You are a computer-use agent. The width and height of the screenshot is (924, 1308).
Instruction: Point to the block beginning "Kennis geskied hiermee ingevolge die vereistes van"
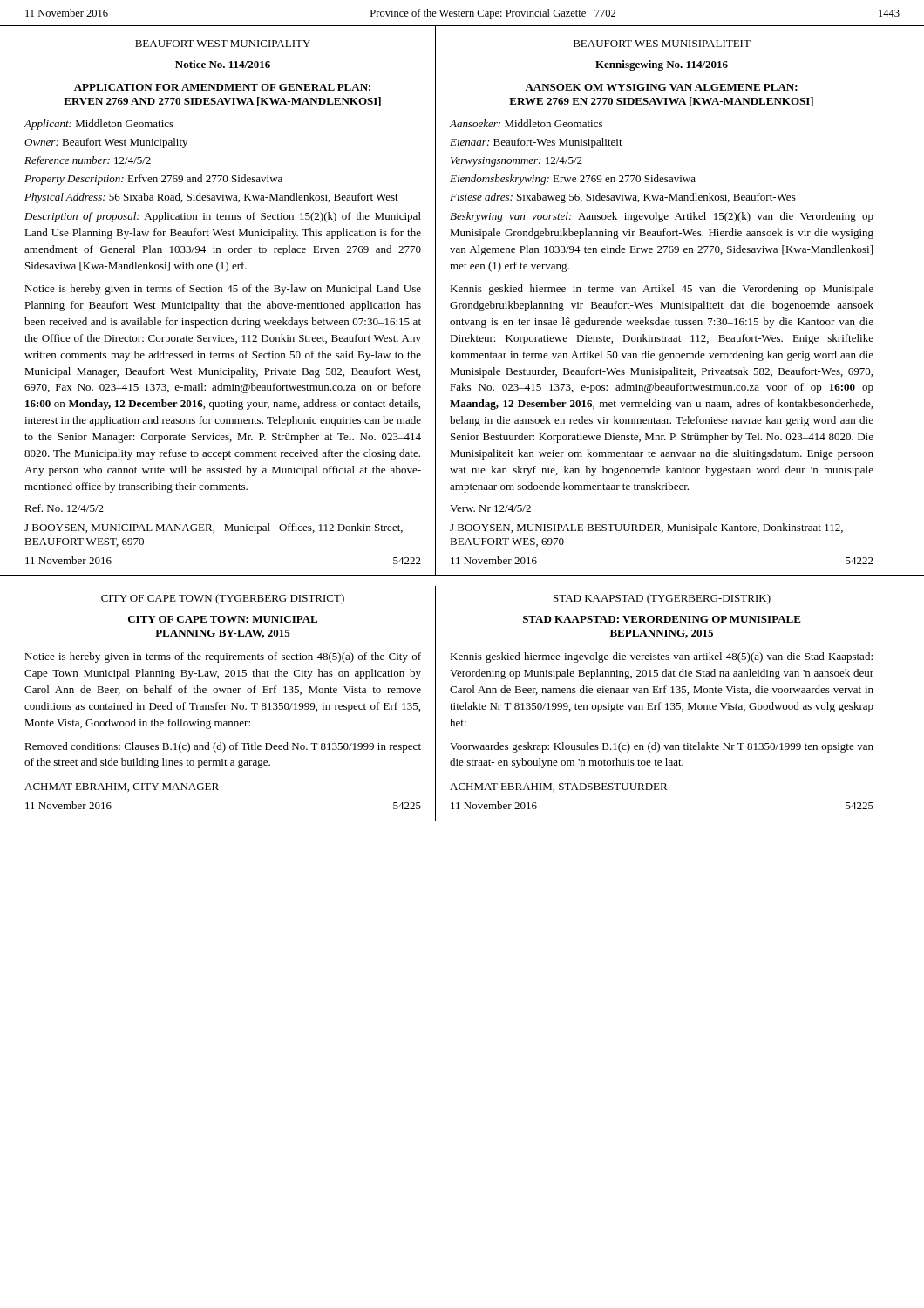pyautogui.click(x=662, y=689)
